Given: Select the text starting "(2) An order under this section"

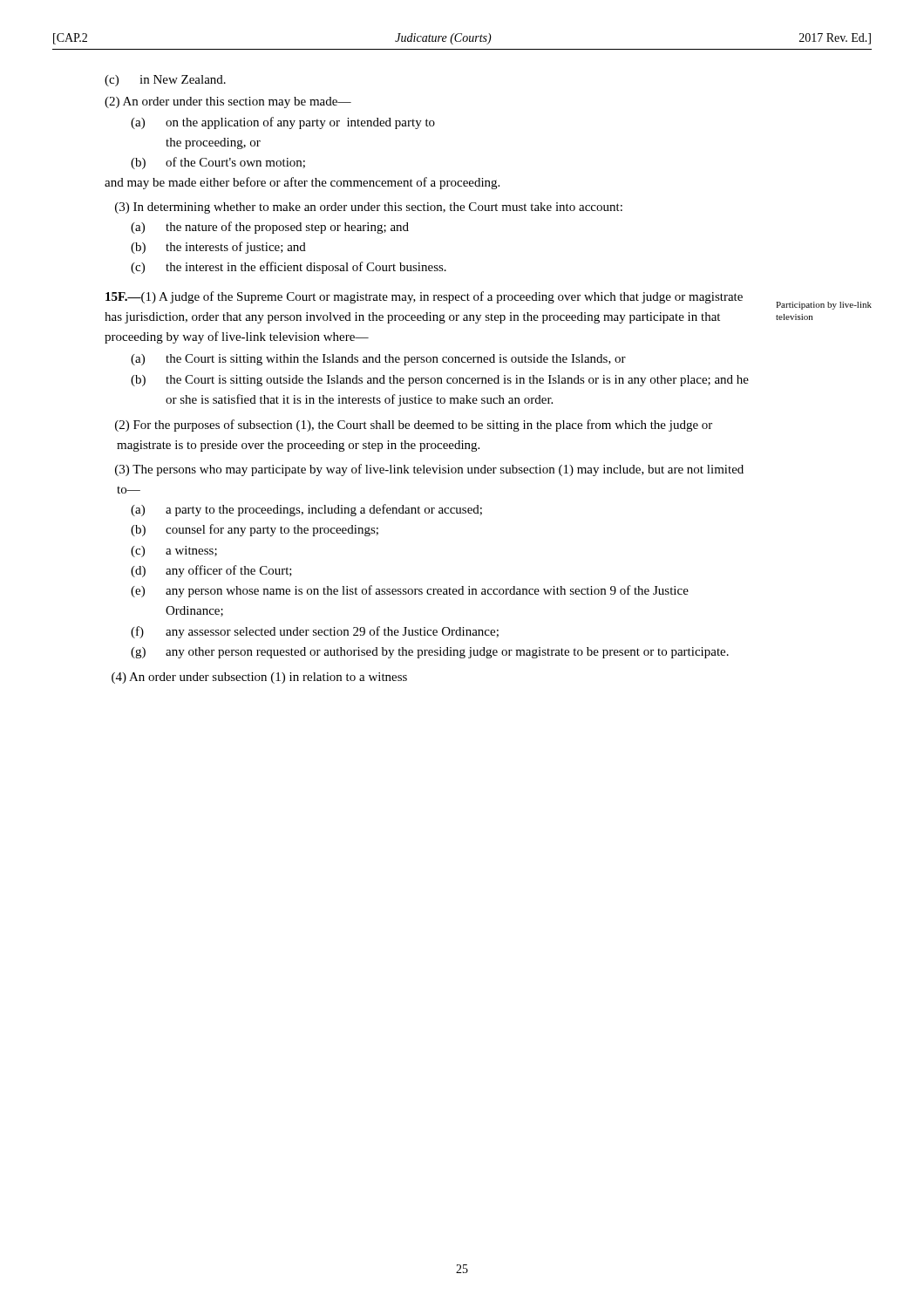Looking at the screenshot, I should pyautogui.click(x=228, y=101).
